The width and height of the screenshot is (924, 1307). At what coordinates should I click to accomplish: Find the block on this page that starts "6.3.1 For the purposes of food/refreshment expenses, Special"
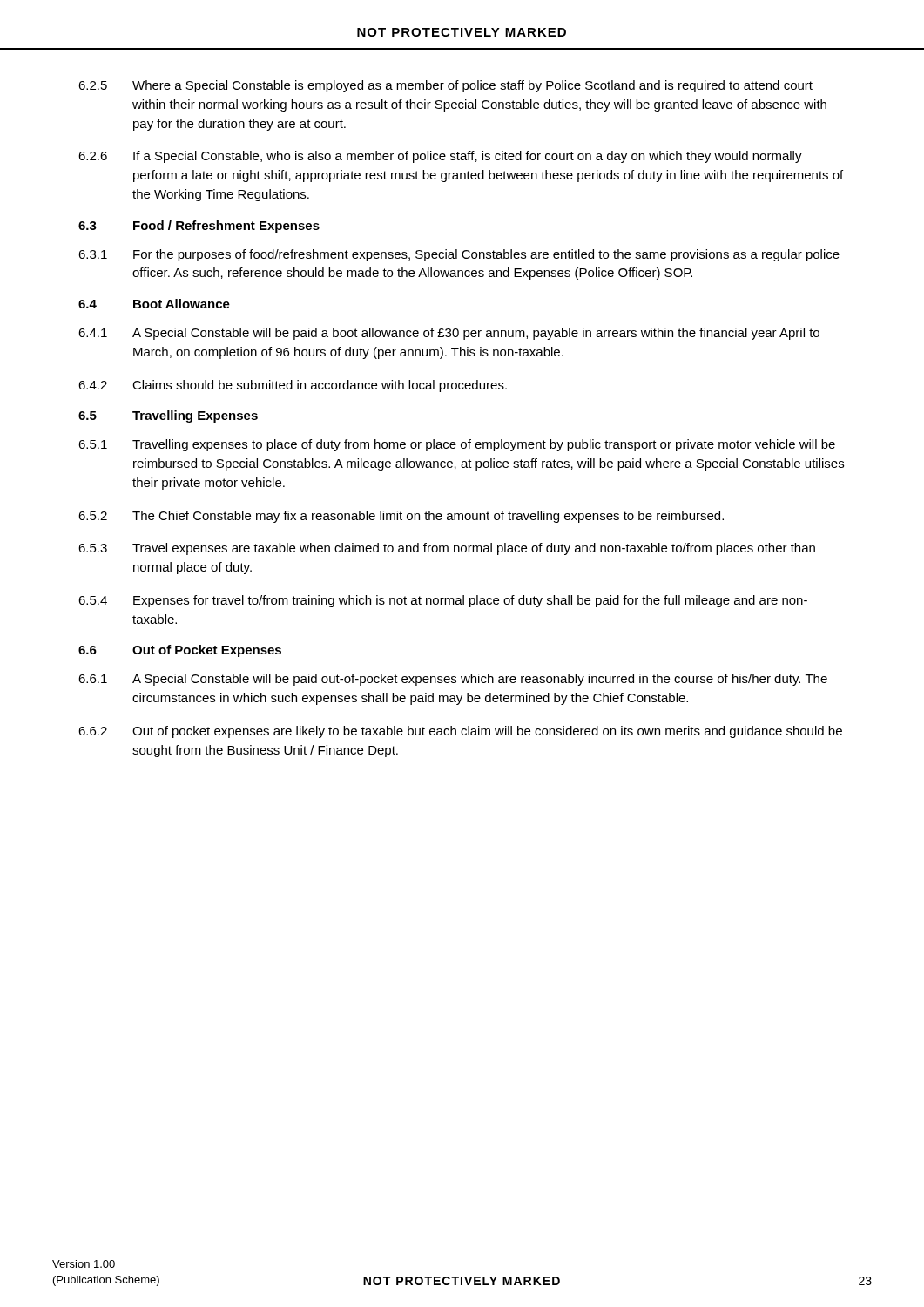(462, 263)
